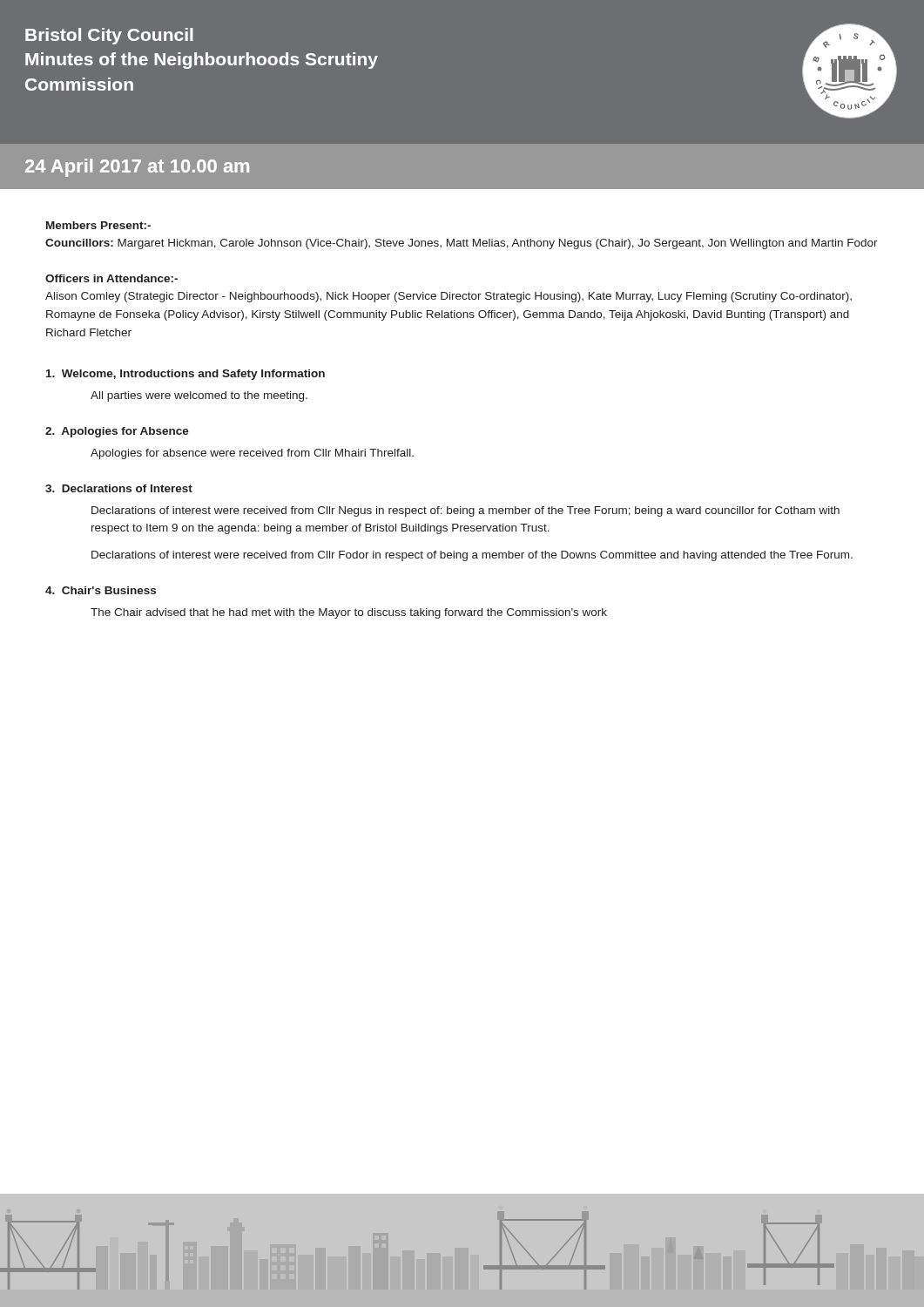Point to the block beginning "All parties were"
Image resolution: width=924 pixels, height=1307 pixels.
[199, 395]
